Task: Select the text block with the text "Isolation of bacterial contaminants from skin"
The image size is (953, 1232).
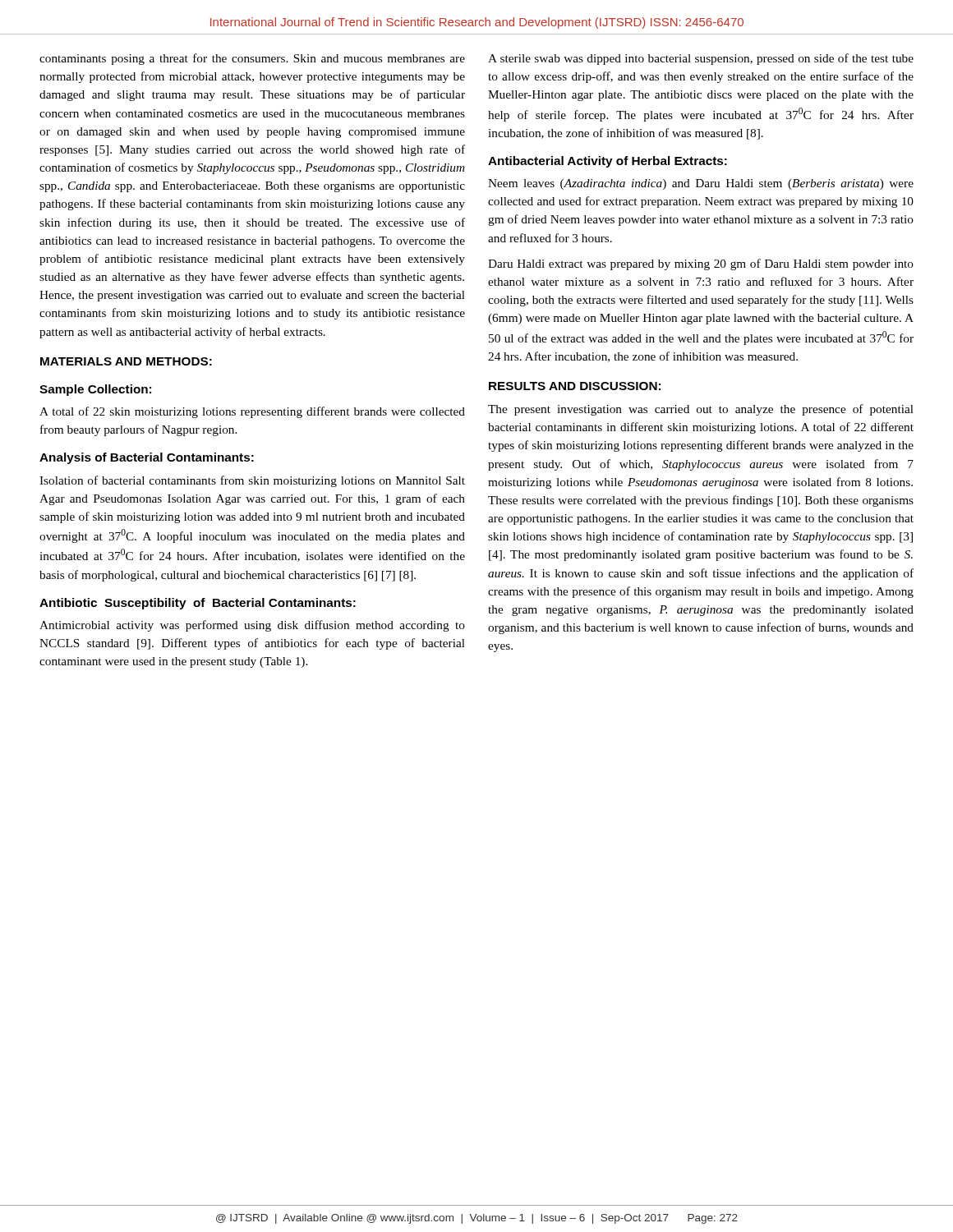Action: [x=252, y=527]
